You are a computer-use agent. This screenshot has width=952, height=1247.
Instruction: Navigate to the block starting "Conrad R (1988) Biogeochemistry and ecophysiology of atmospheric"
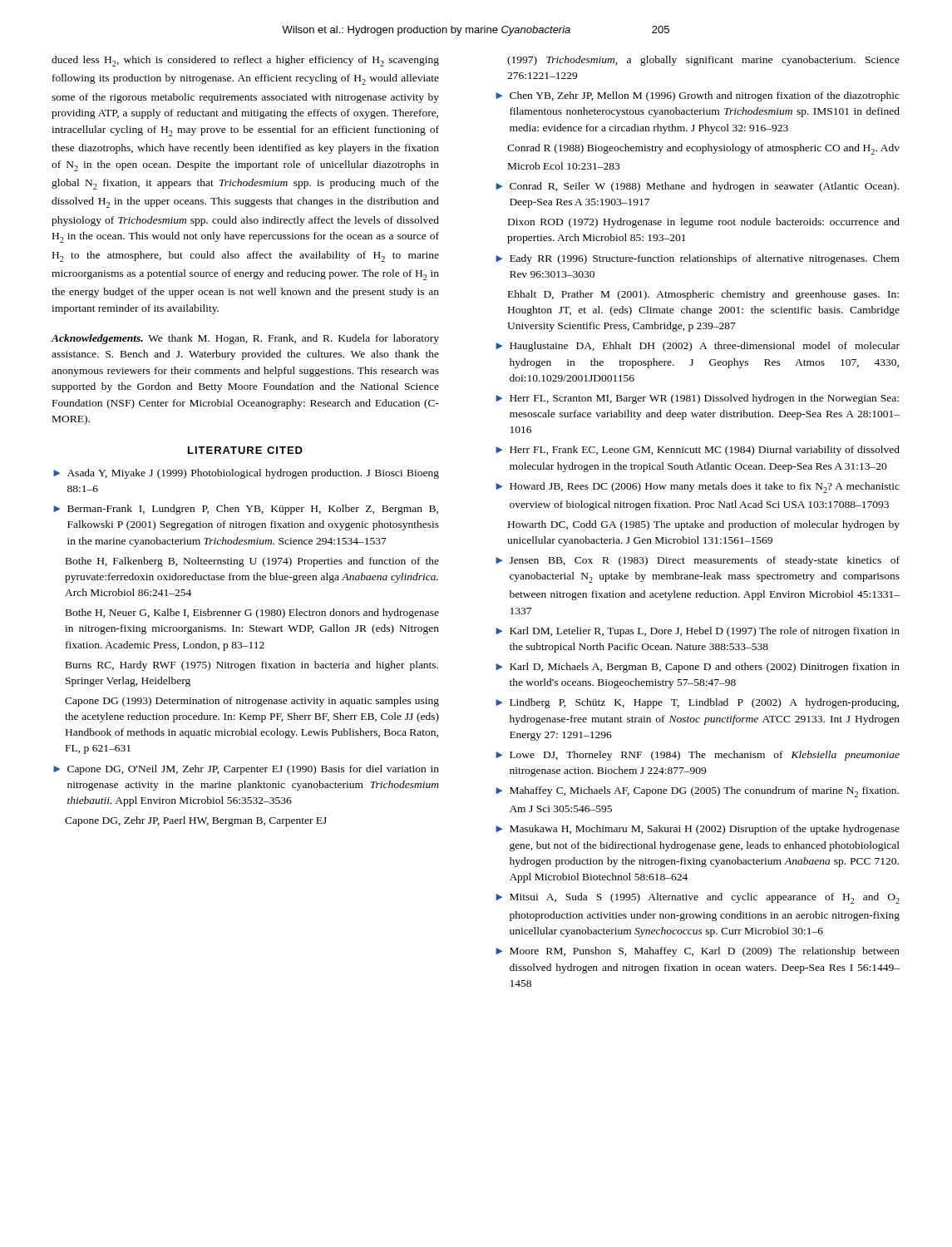pyautogui.click(x=703, y=157)
